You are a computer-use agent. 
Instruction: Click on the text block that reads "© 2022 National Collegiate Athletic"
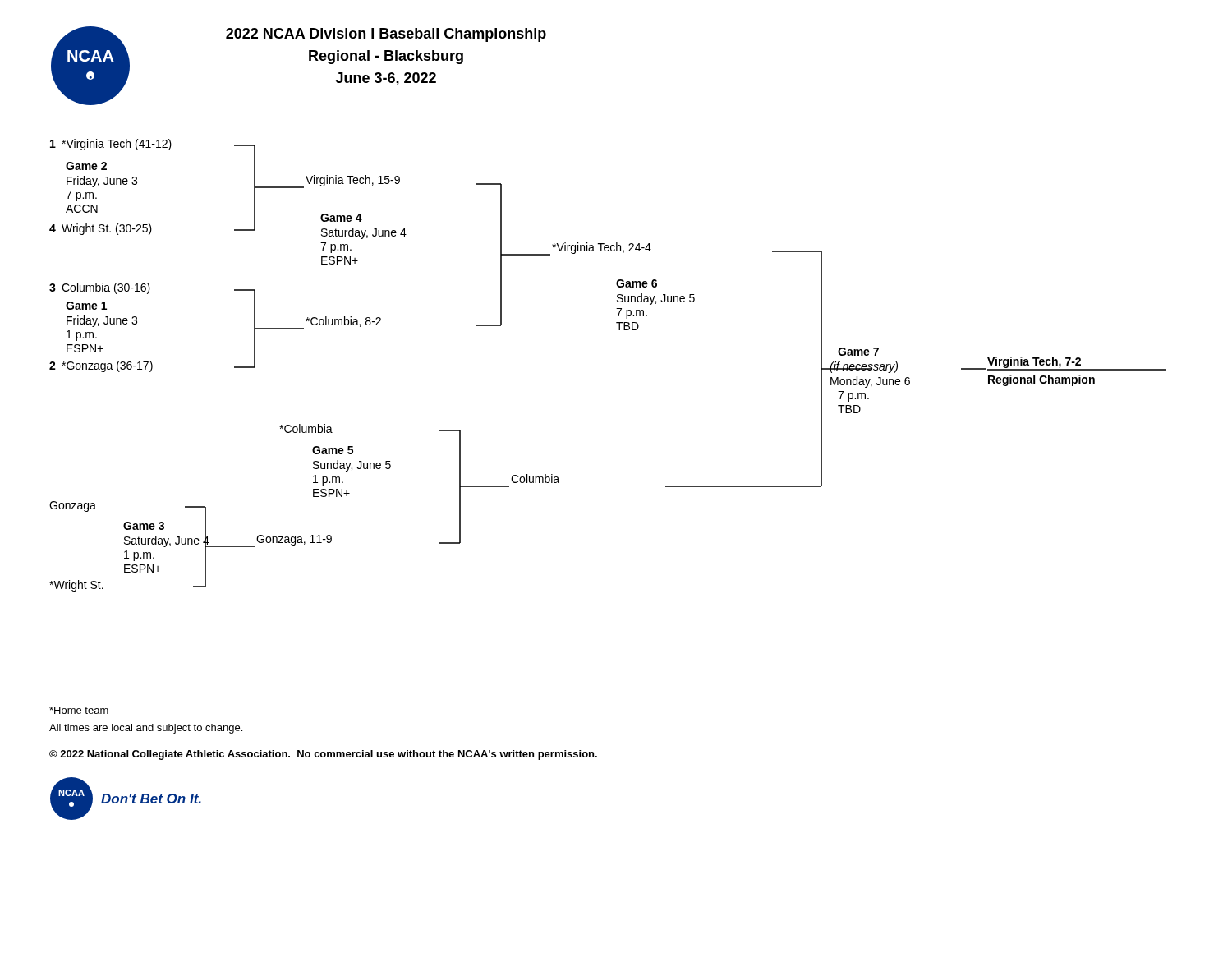coord(323,754)
